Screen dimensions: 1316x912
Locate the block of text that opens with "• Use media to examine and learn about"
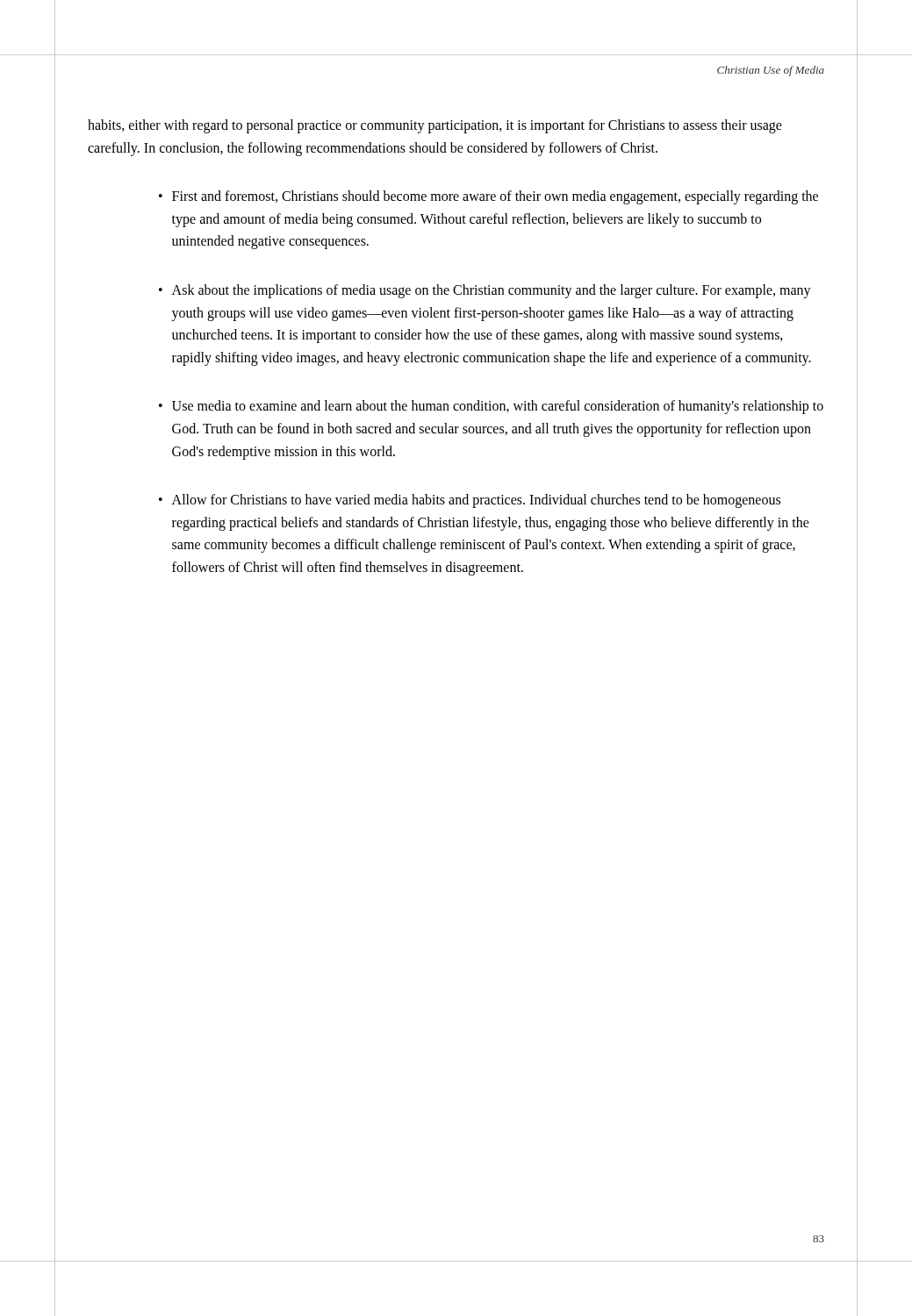point(491,429)
